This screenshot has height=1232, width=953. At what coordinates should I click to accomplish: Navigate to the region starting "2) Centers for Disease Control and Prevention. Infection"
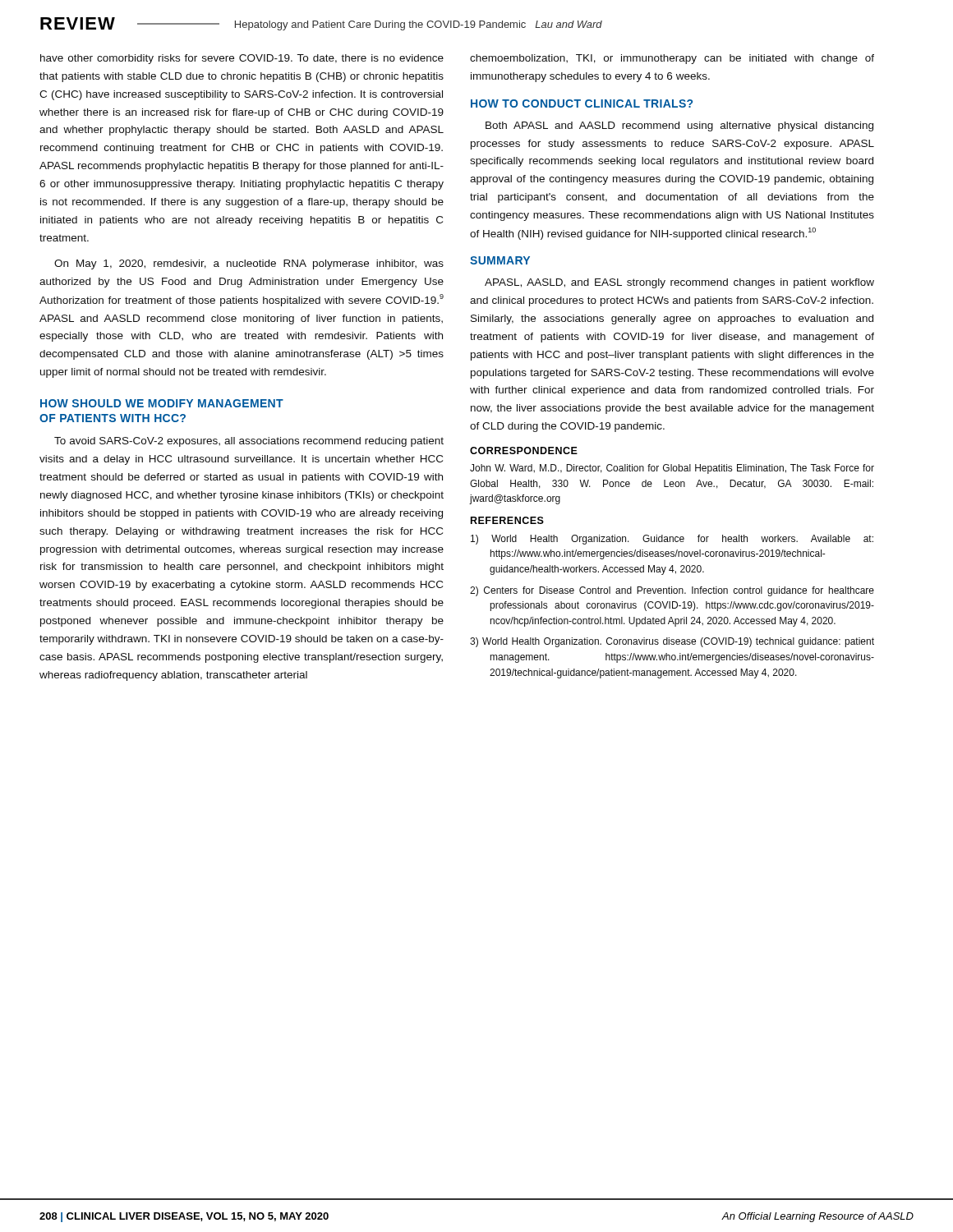pos(672,605)
